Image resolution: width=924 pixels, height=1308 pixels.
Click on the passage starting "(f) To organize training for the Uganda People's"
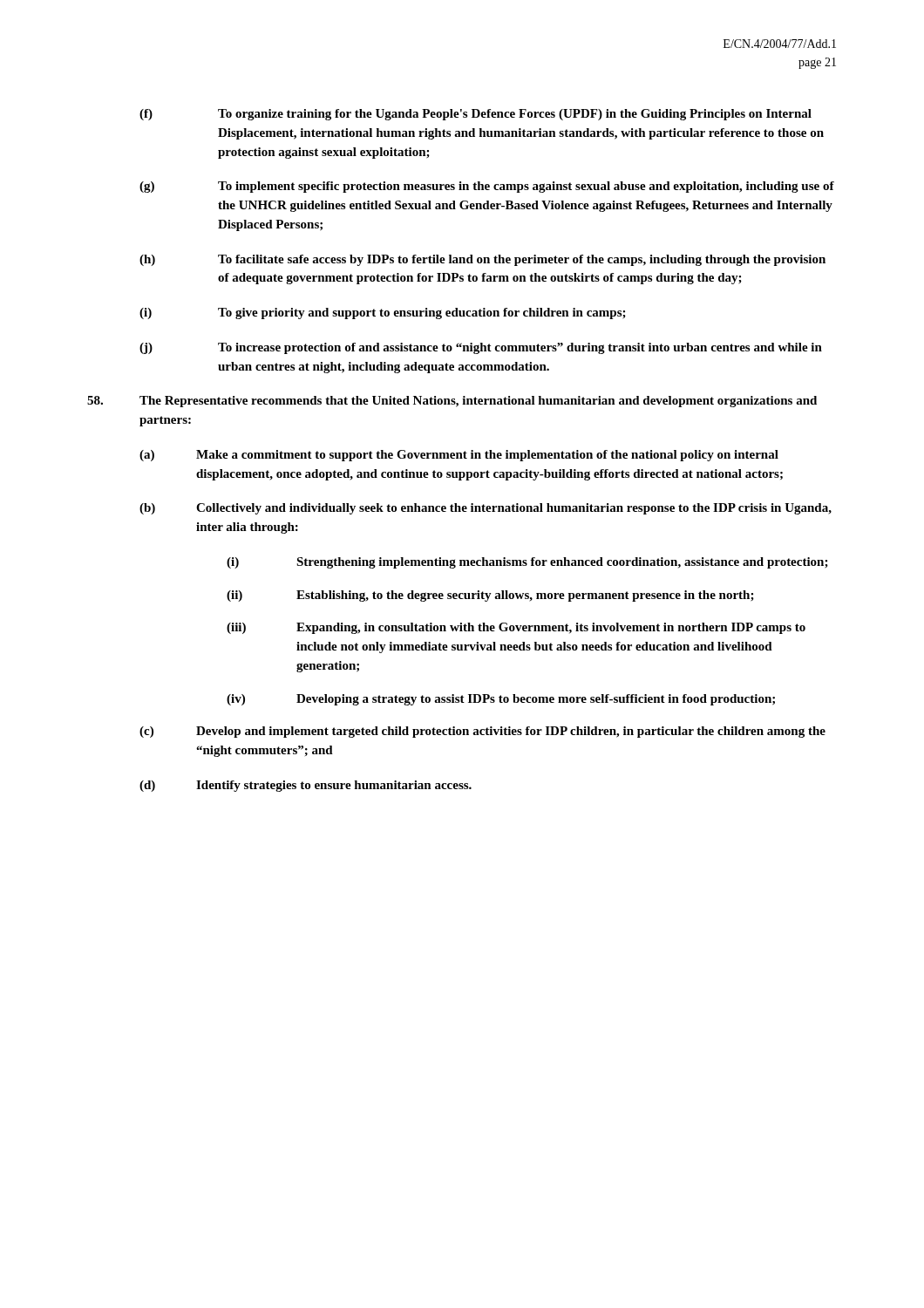pyautogui.click(x=462, y=133)
